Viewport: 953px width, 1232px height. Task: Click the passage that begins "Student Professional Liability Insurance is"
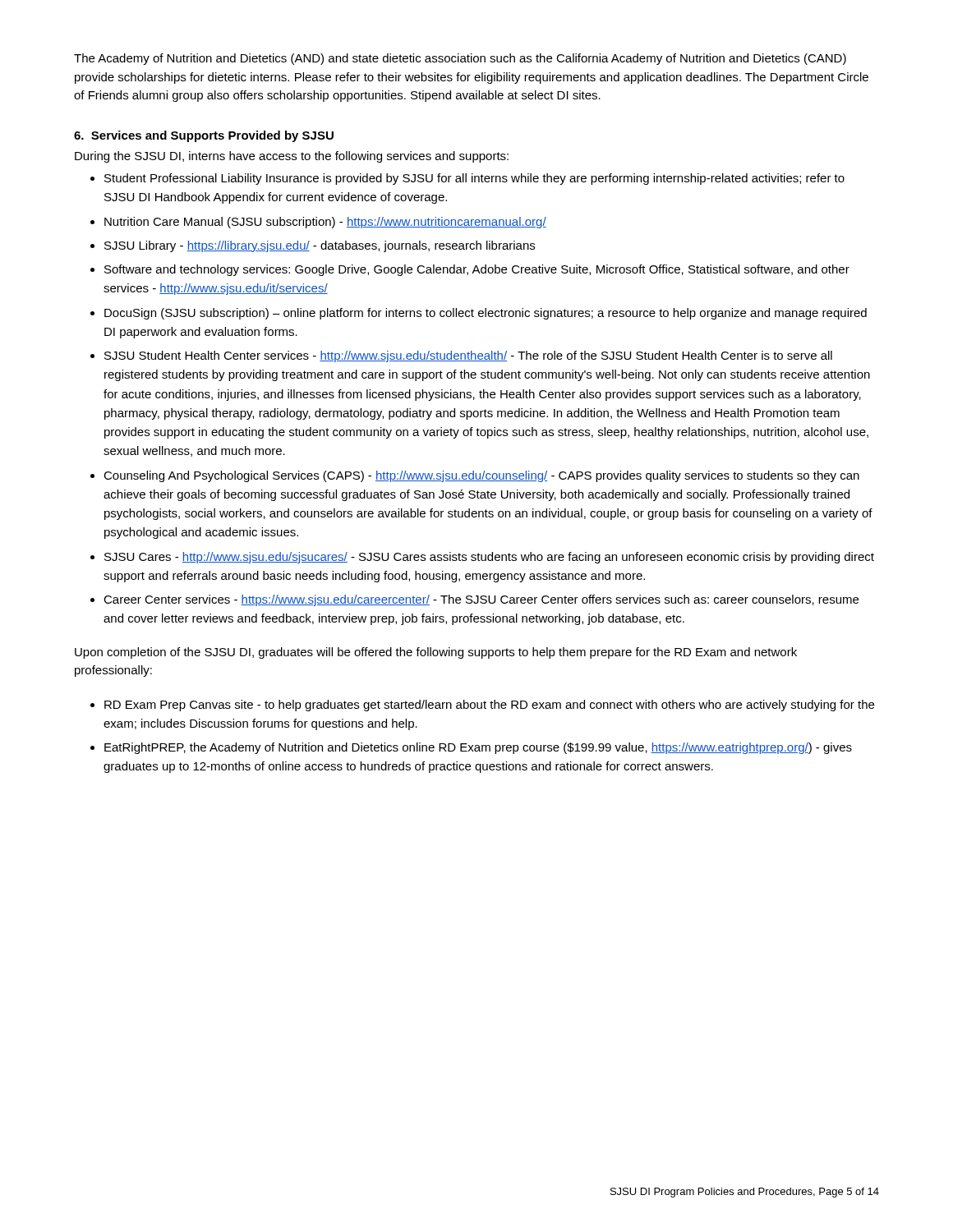pos(474,187)
